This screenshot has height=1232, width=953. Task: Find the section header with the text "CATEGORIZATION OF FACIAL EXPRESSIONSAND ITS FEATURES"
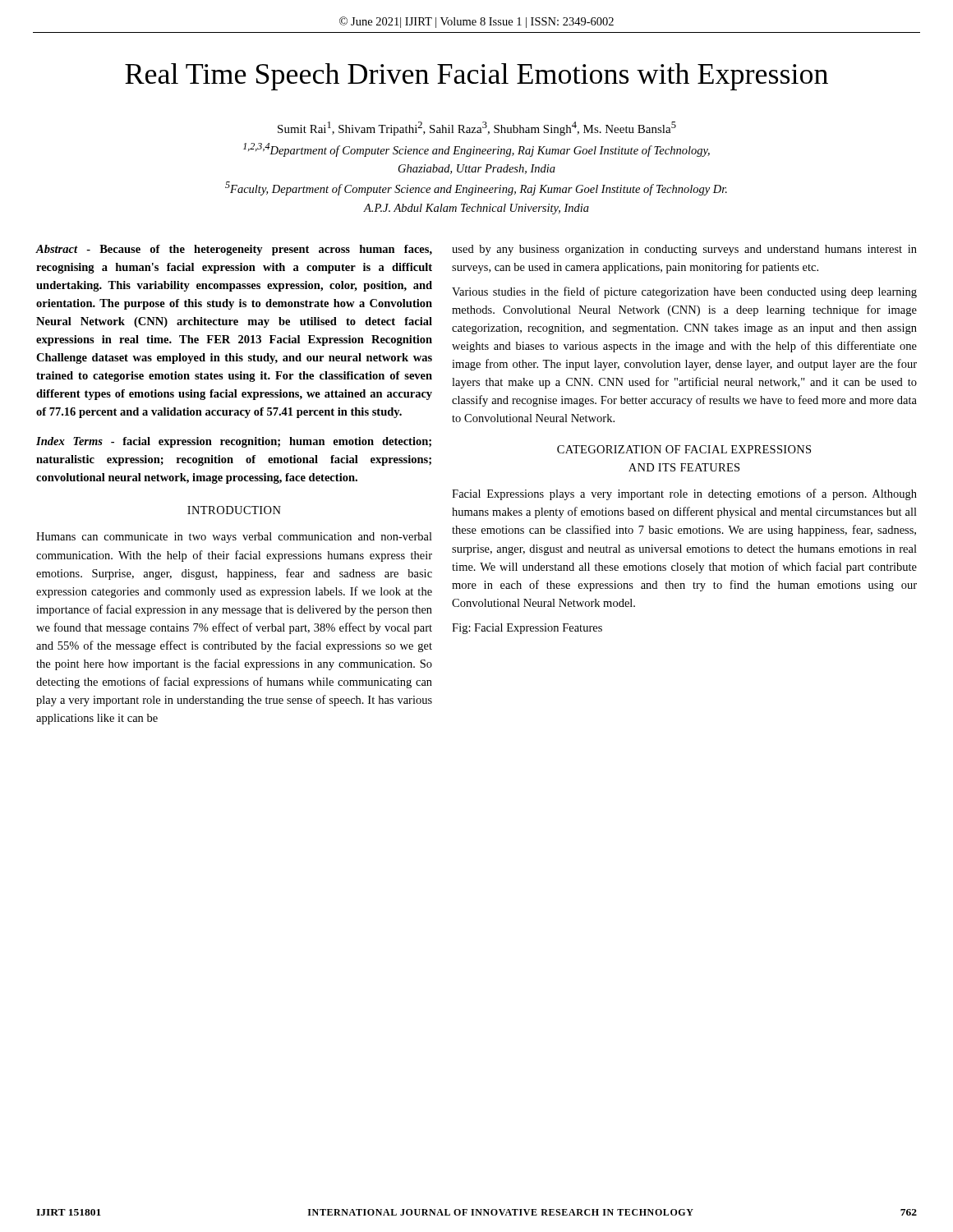[684, 459]
